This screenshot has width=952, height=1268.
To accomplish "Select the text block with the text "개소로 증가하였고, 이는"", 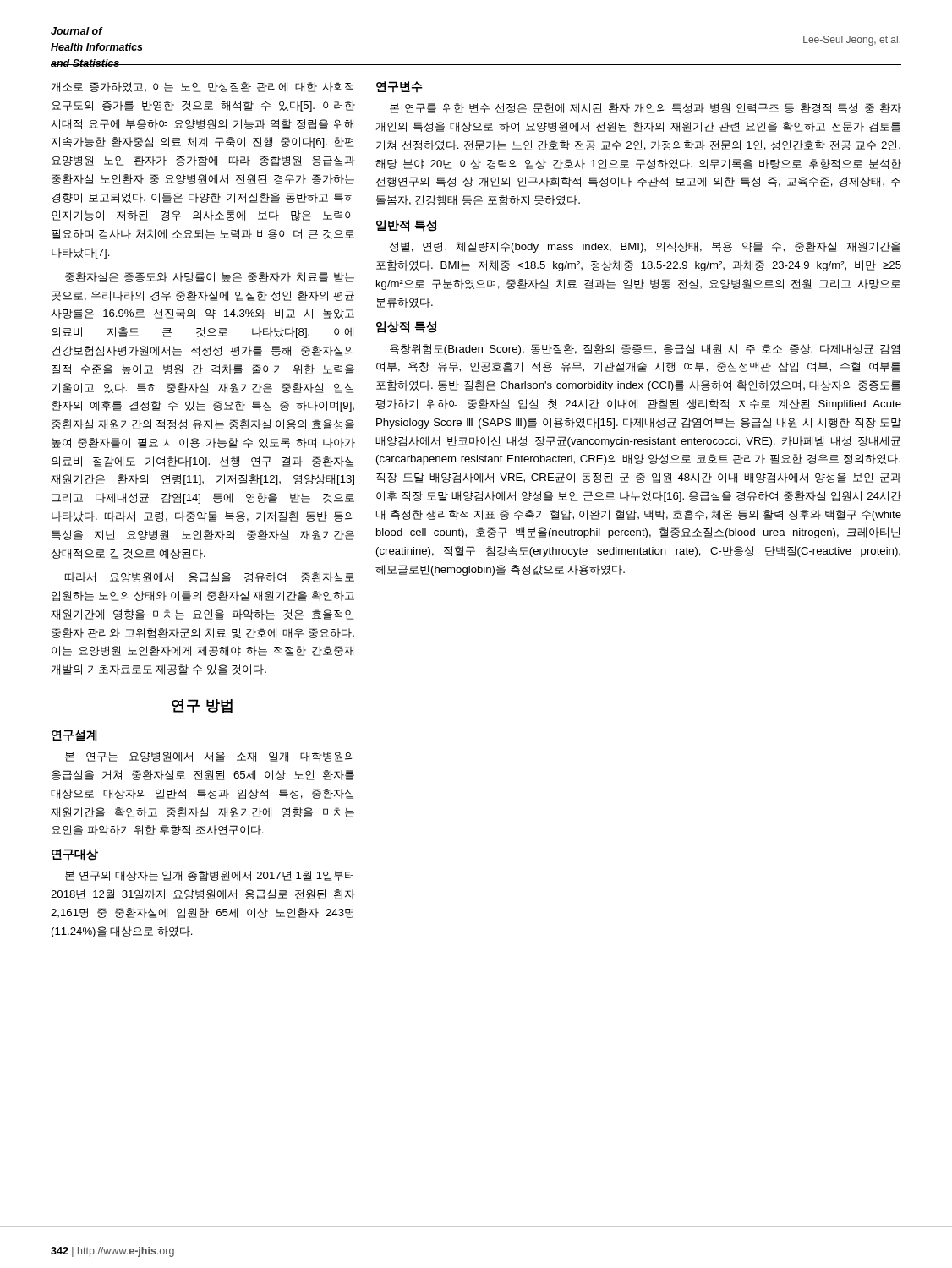I will [x=203, y=170].
